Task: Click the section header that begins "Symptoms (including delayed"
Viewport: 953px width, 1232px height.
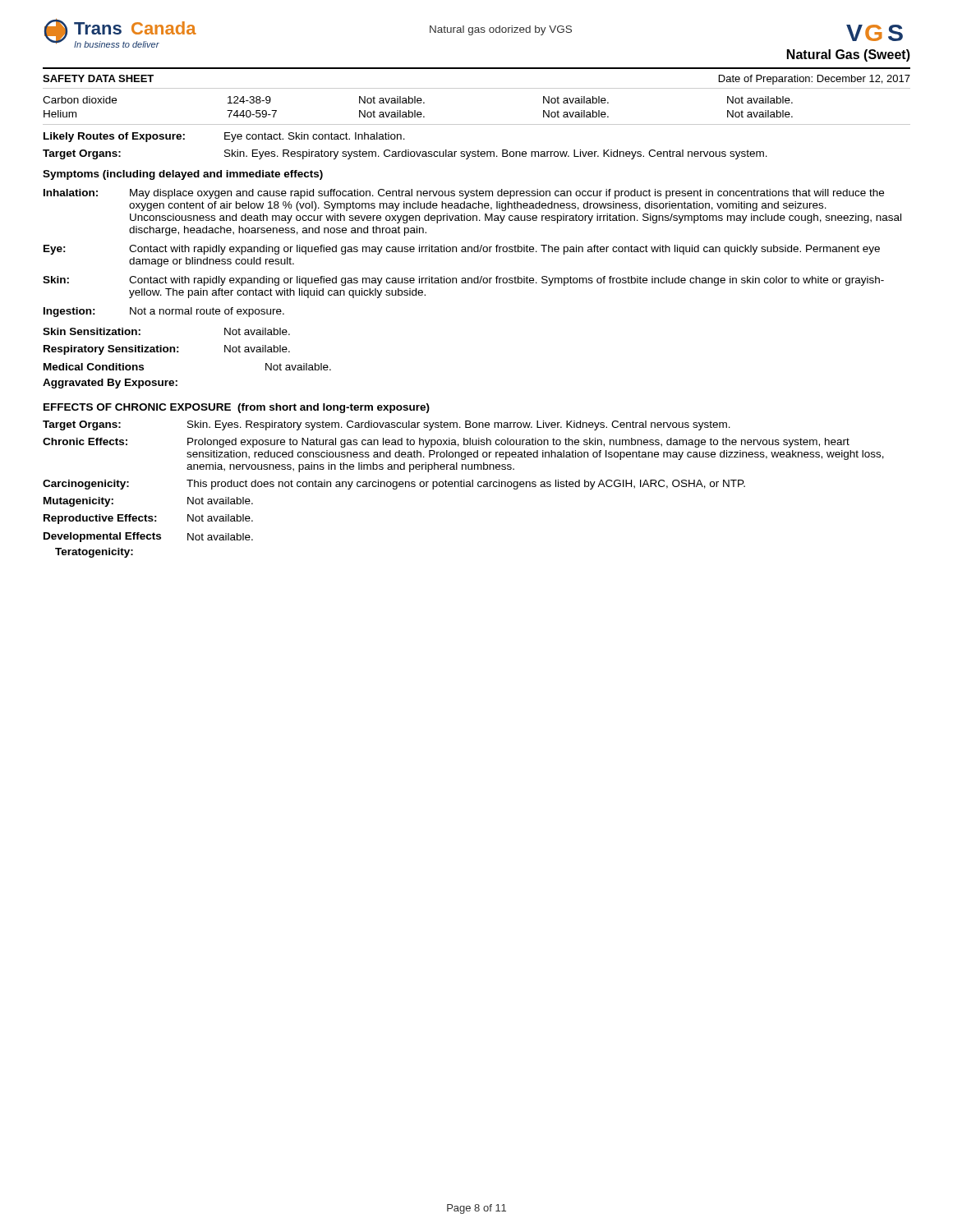Action: (x=183, y=174)
